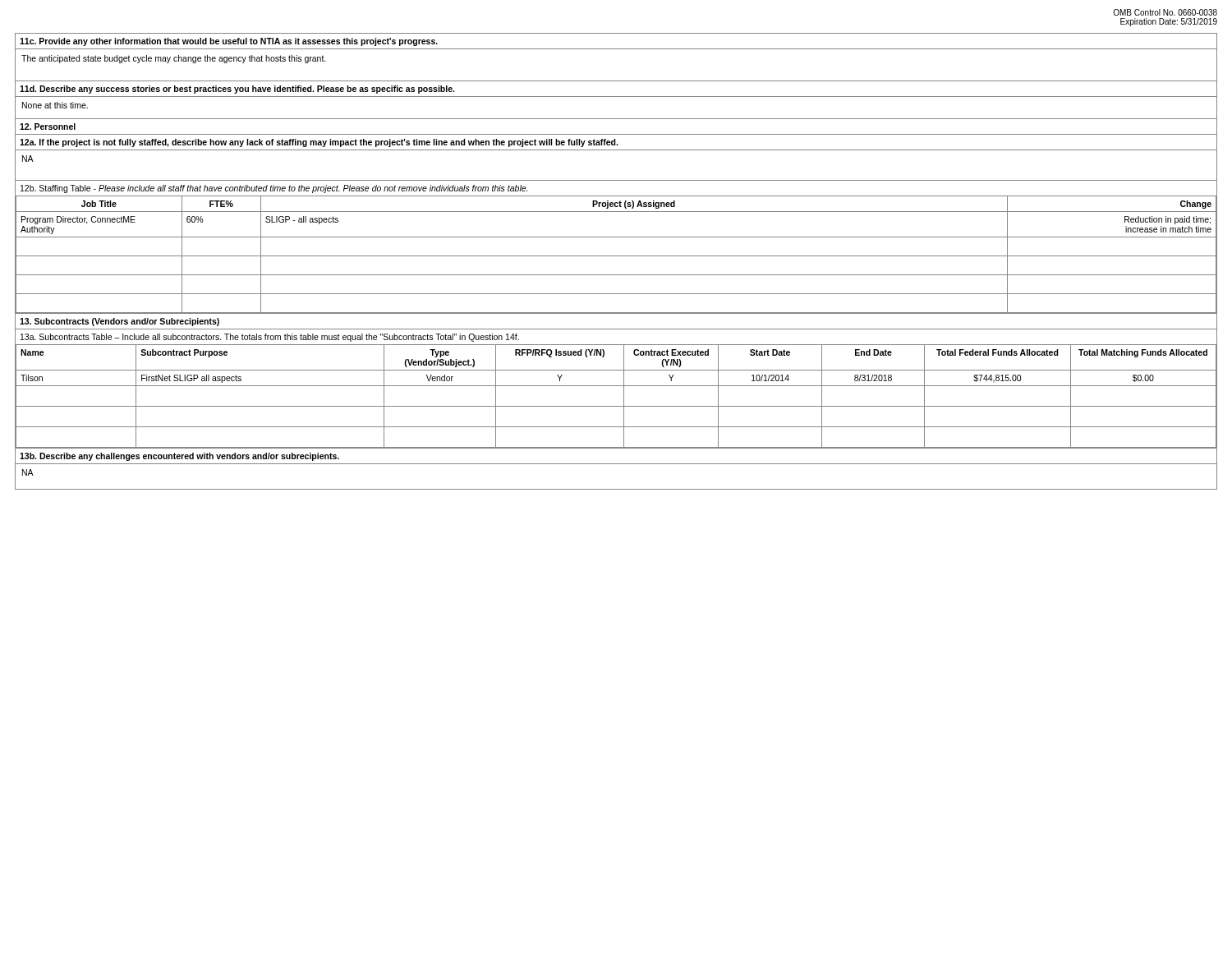
Task: Click on the table containing "Contract Executed (Y/N)"
Action: point(616,389)
